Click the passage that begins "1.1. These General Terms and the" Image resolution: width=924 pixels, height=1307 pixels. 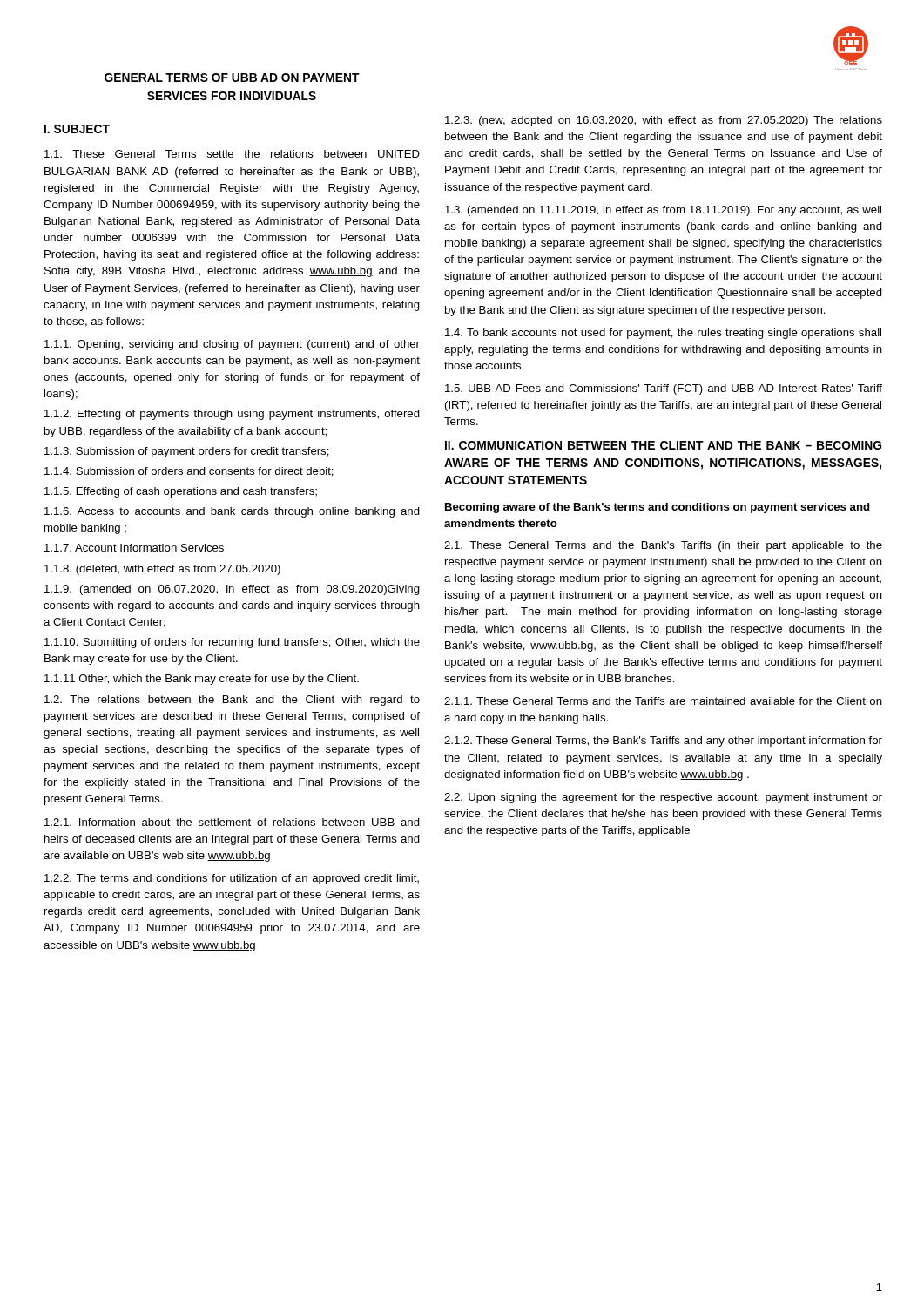point(663,709)
